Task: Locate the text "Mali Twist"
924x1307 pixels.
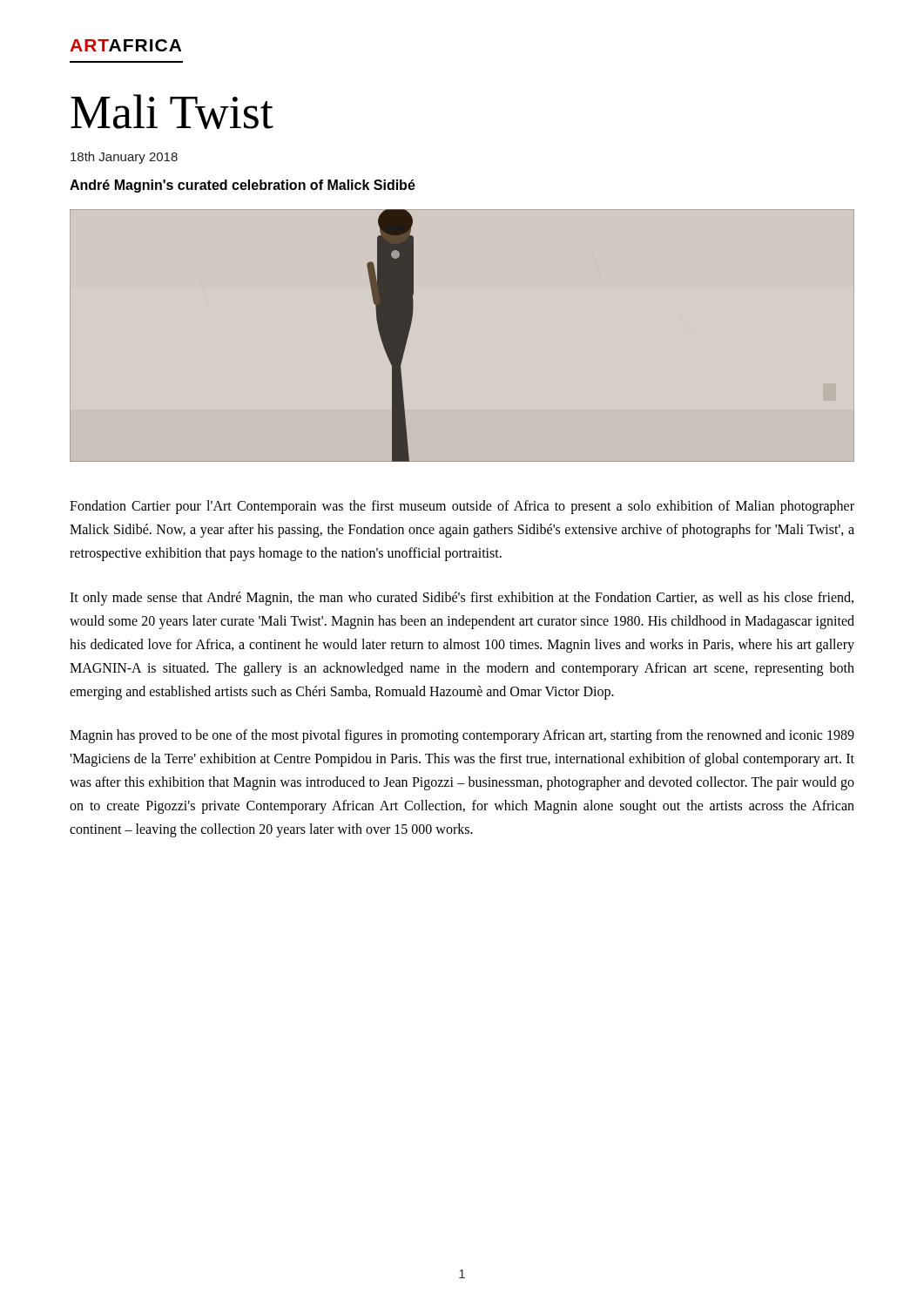Action: (x=171, y=113)
